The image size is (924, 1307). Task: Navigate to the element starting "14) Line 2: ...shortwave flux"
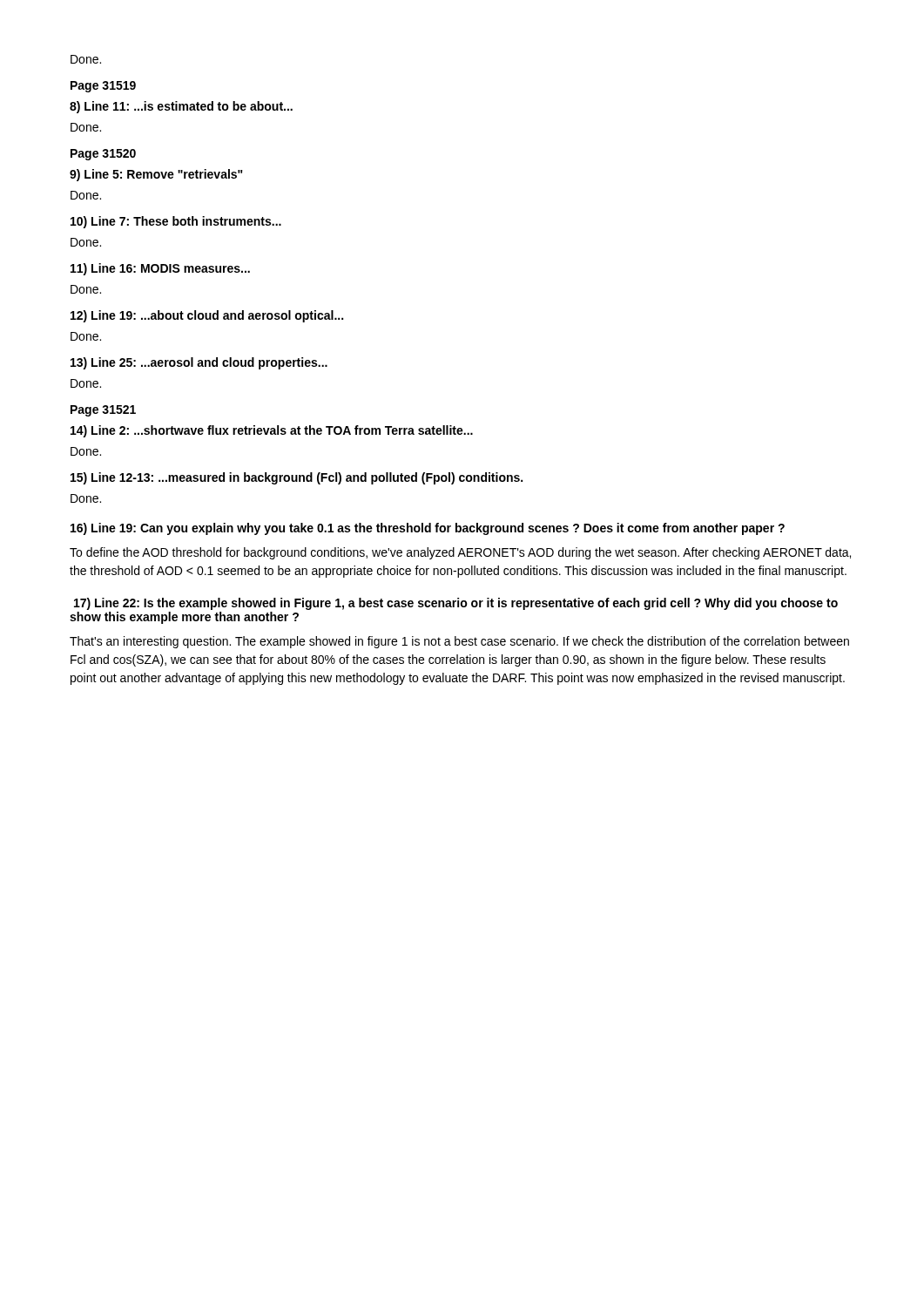[x=271, y=430]
